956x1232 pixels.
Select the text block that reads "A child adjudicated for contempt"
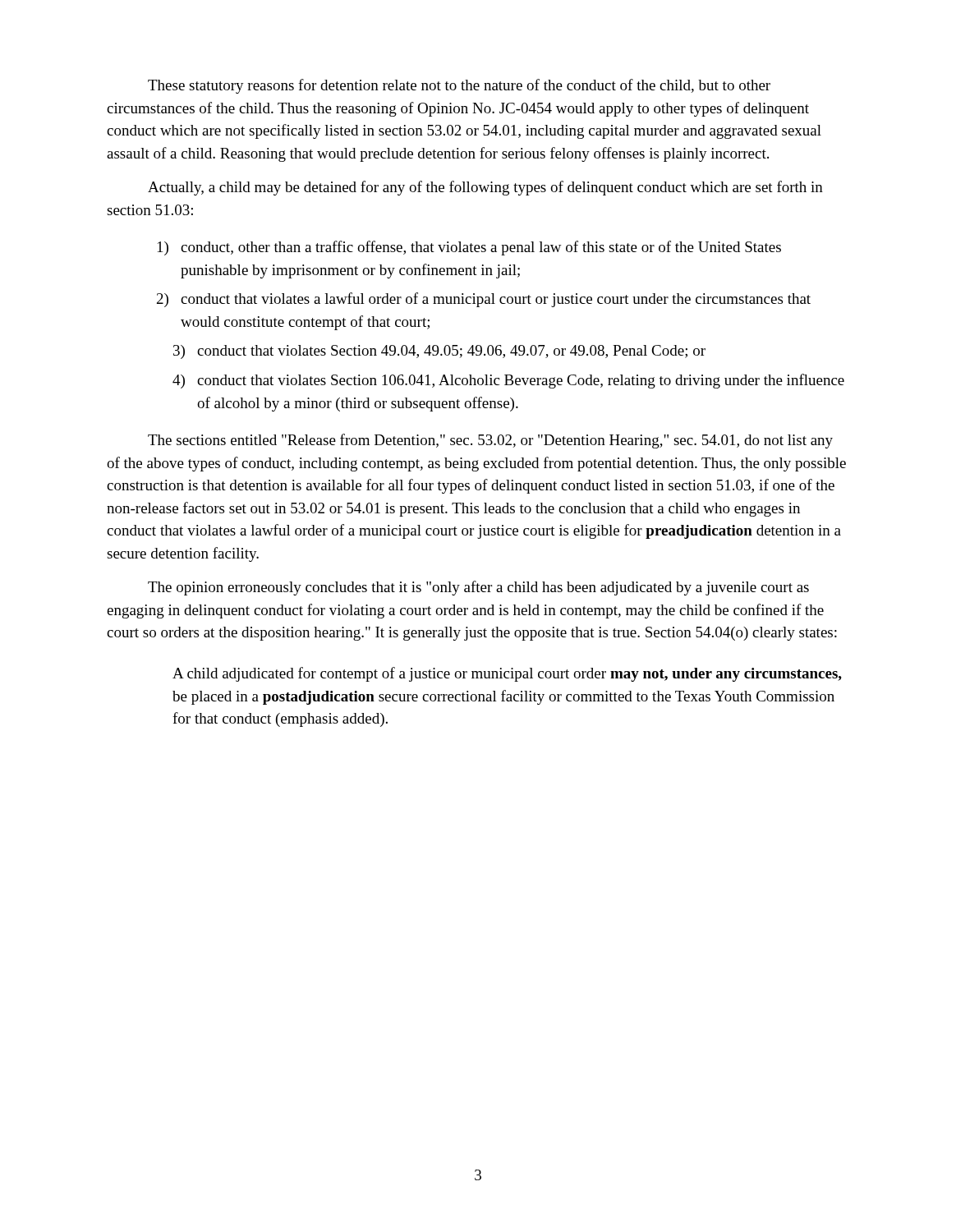507,696
